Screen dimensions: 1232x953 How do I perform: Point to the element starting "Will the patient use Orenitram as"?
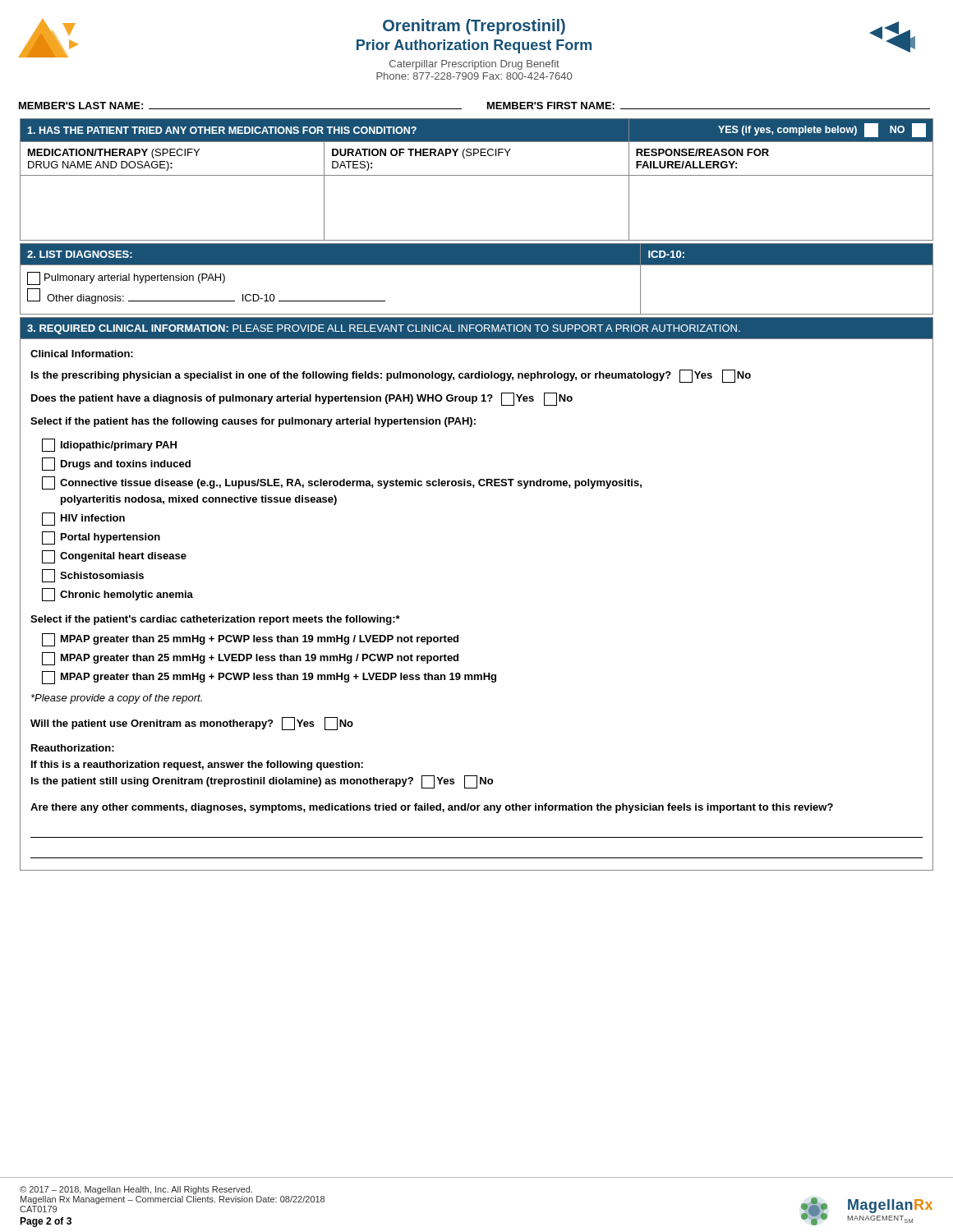pos(192,723)
